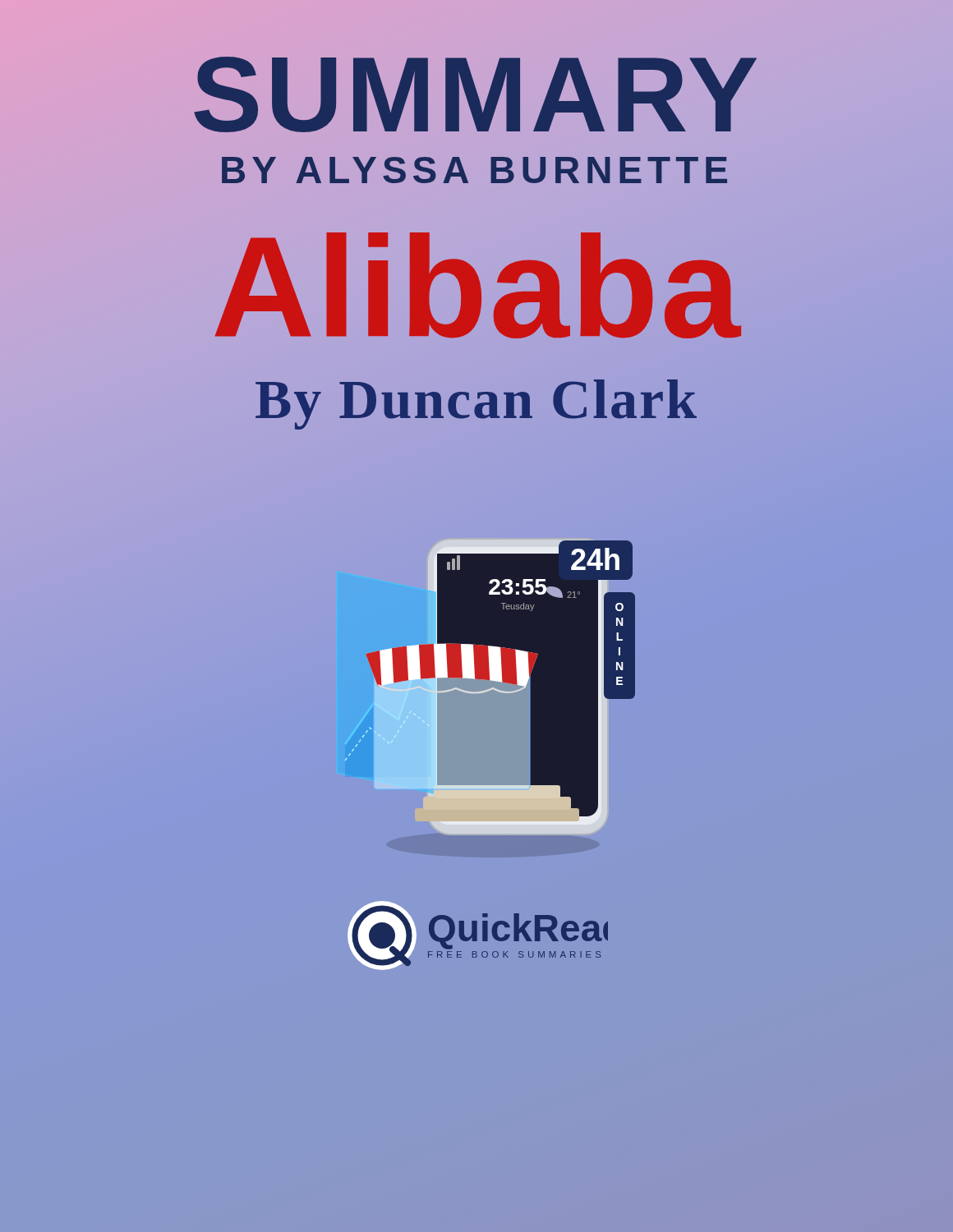Find the logo
953x1232 pixels.
coord(476,935)
